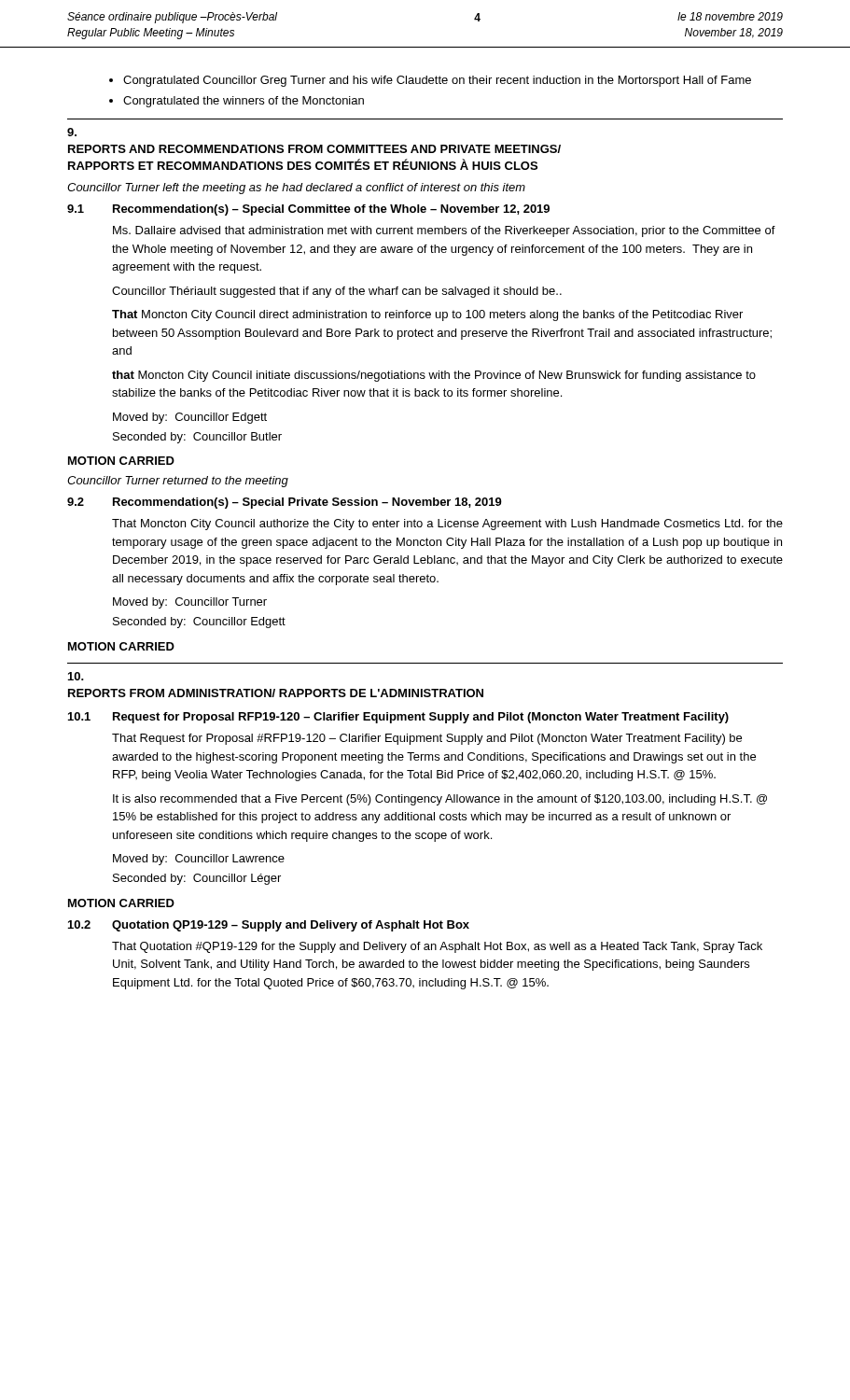Locate the block starting "Councillor Turner left the meeting as he had"
This screenshot has width=850, height=1400.
pos(296,187)
